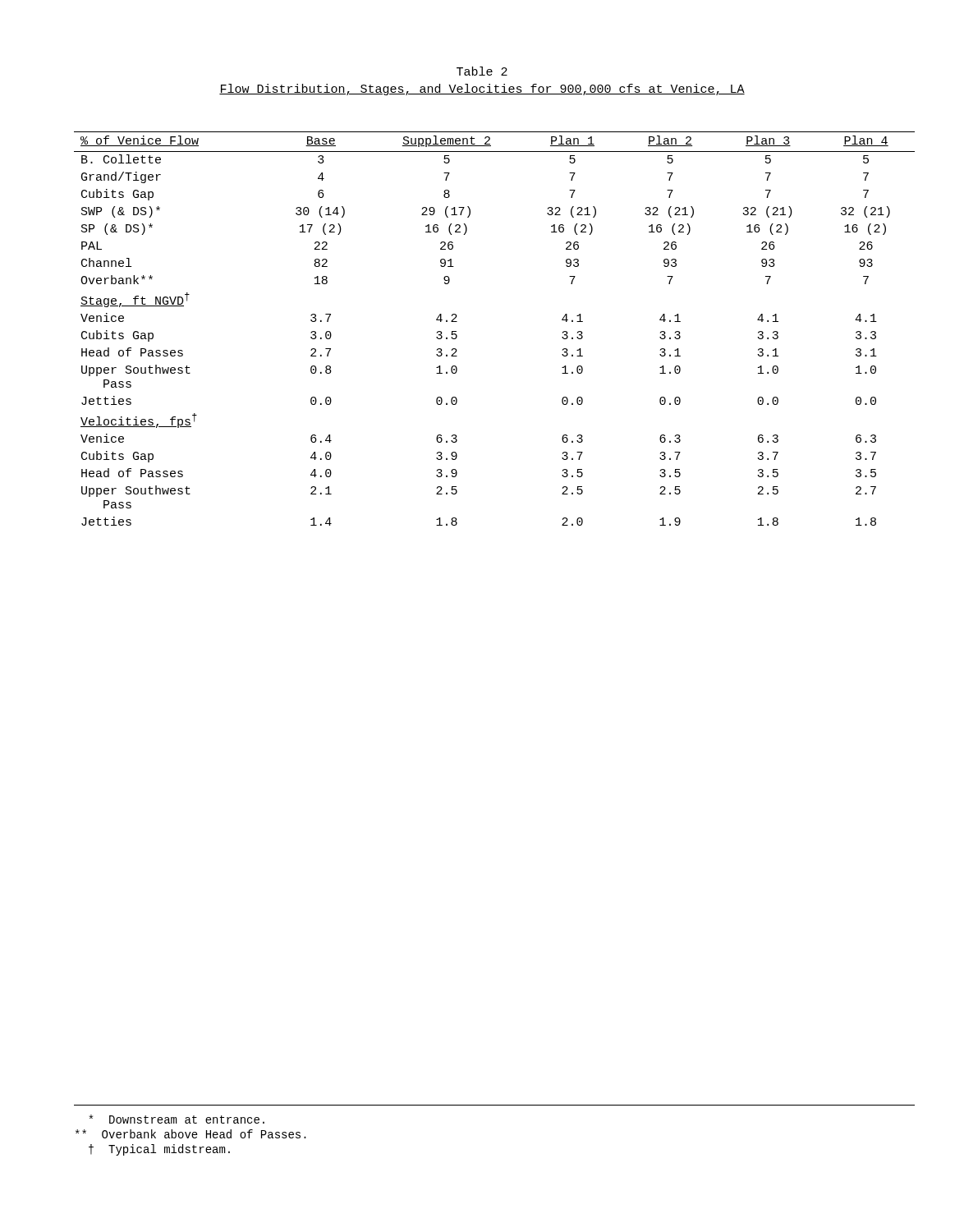Click on the footnote that reads "Downstream at entrance."
Screen dimensions: 1232x964
[x=177, y=1119]
